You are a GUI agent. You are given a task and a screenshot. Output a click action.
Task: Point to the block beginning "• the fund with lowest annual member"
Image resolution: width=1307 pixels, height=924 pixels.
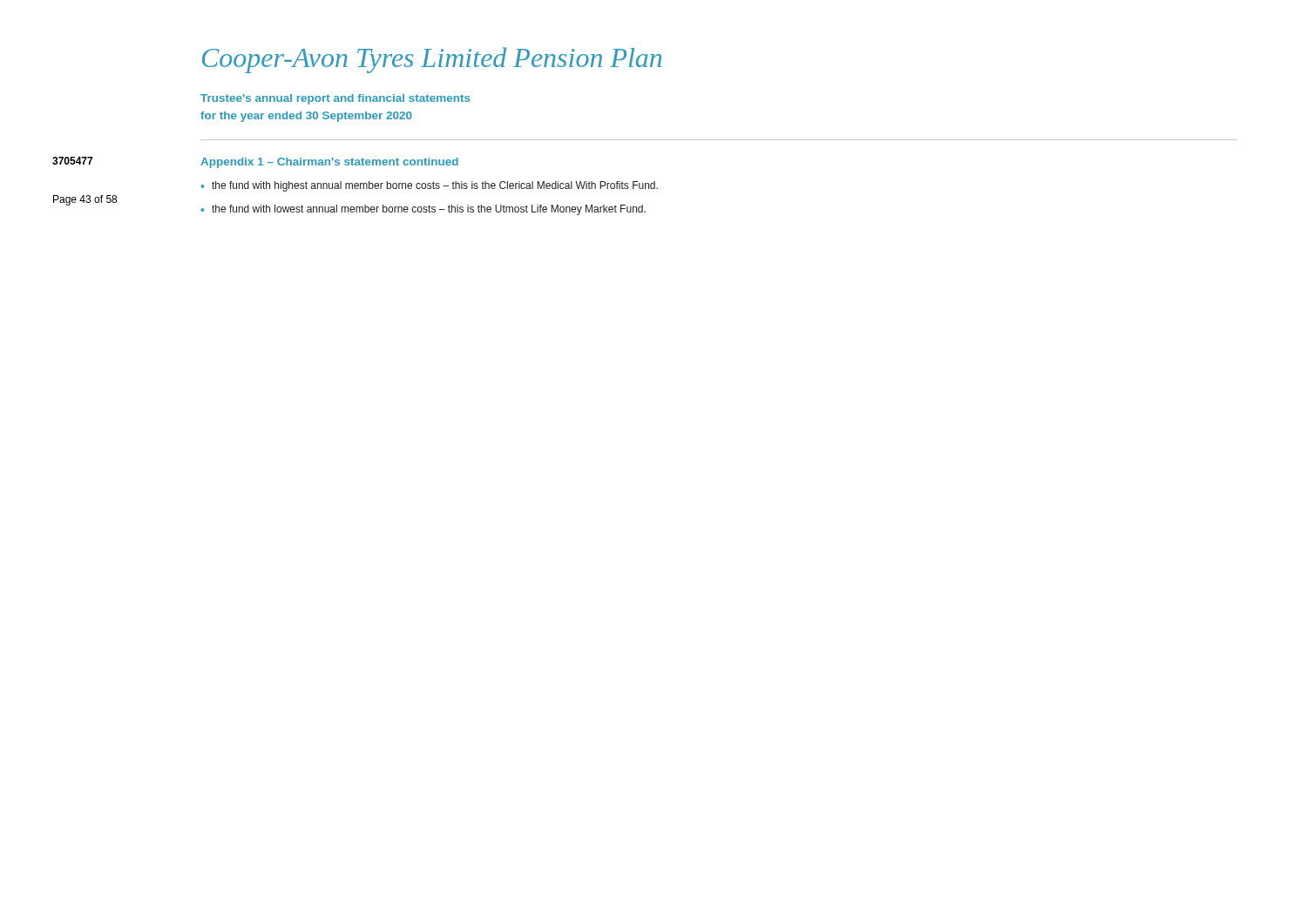tap(423, 210)
